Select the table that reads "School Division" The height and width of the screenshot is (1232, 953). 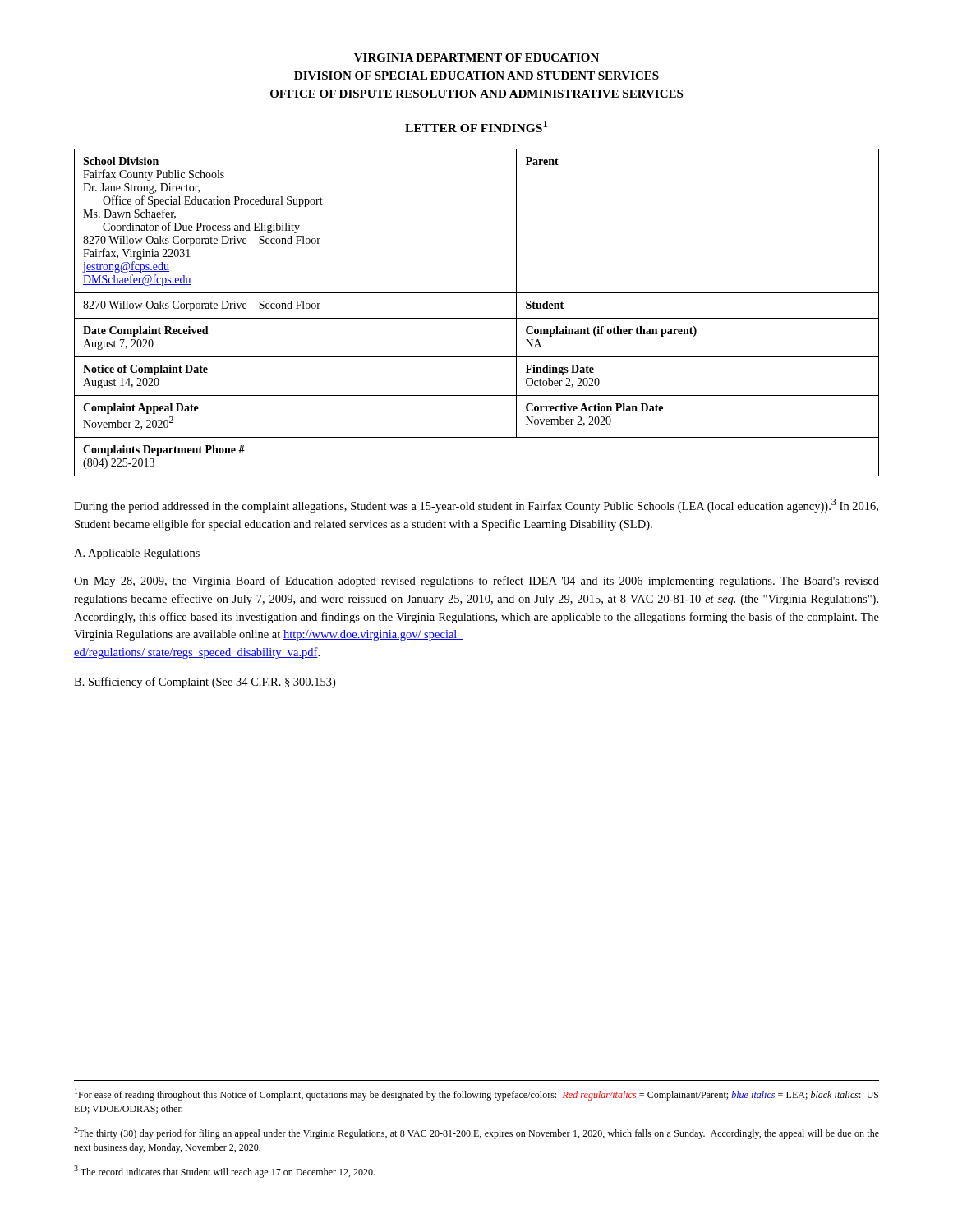coord(476,313)
